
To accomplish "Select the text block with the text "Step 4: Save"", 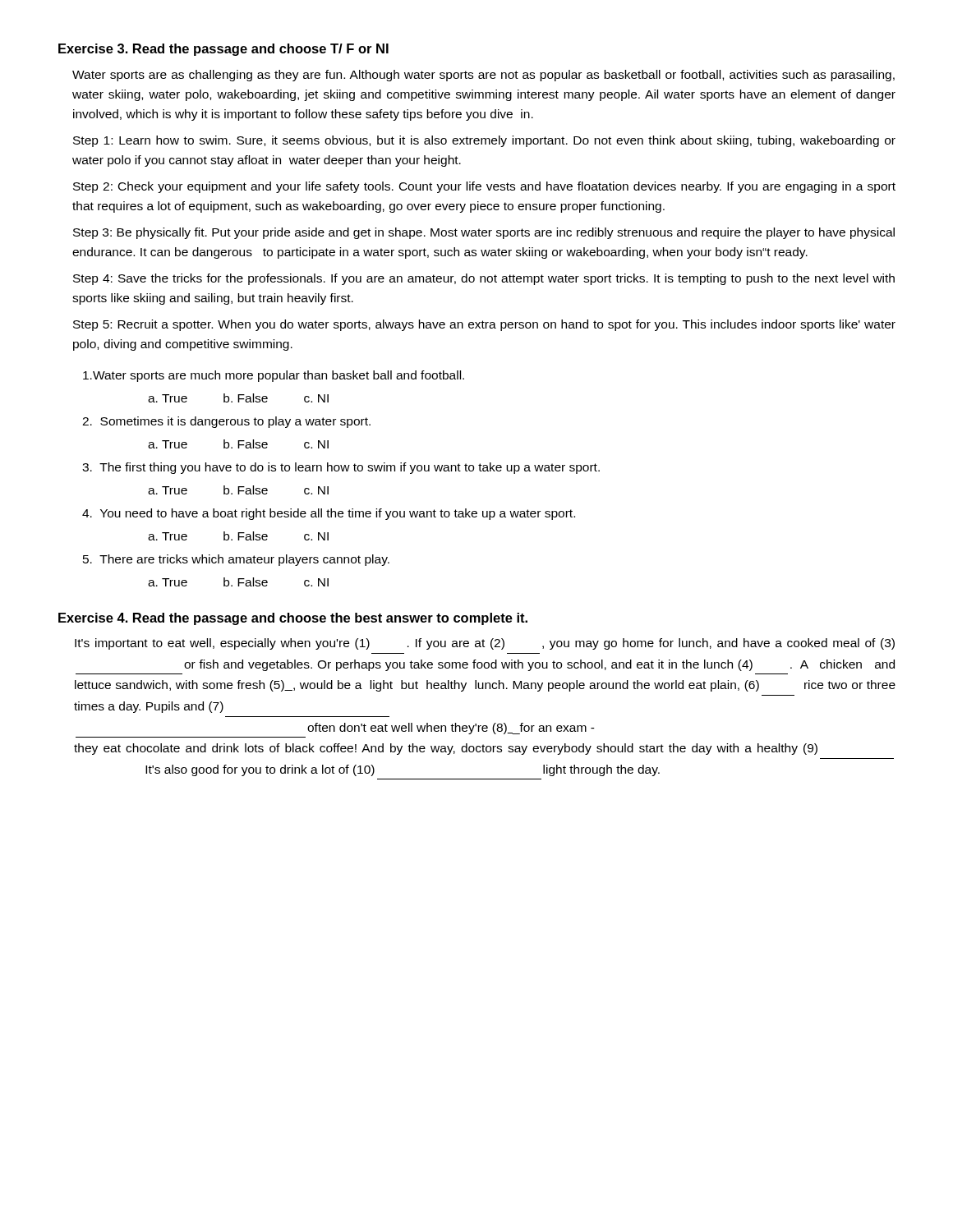I will click(x=484, y=288).
